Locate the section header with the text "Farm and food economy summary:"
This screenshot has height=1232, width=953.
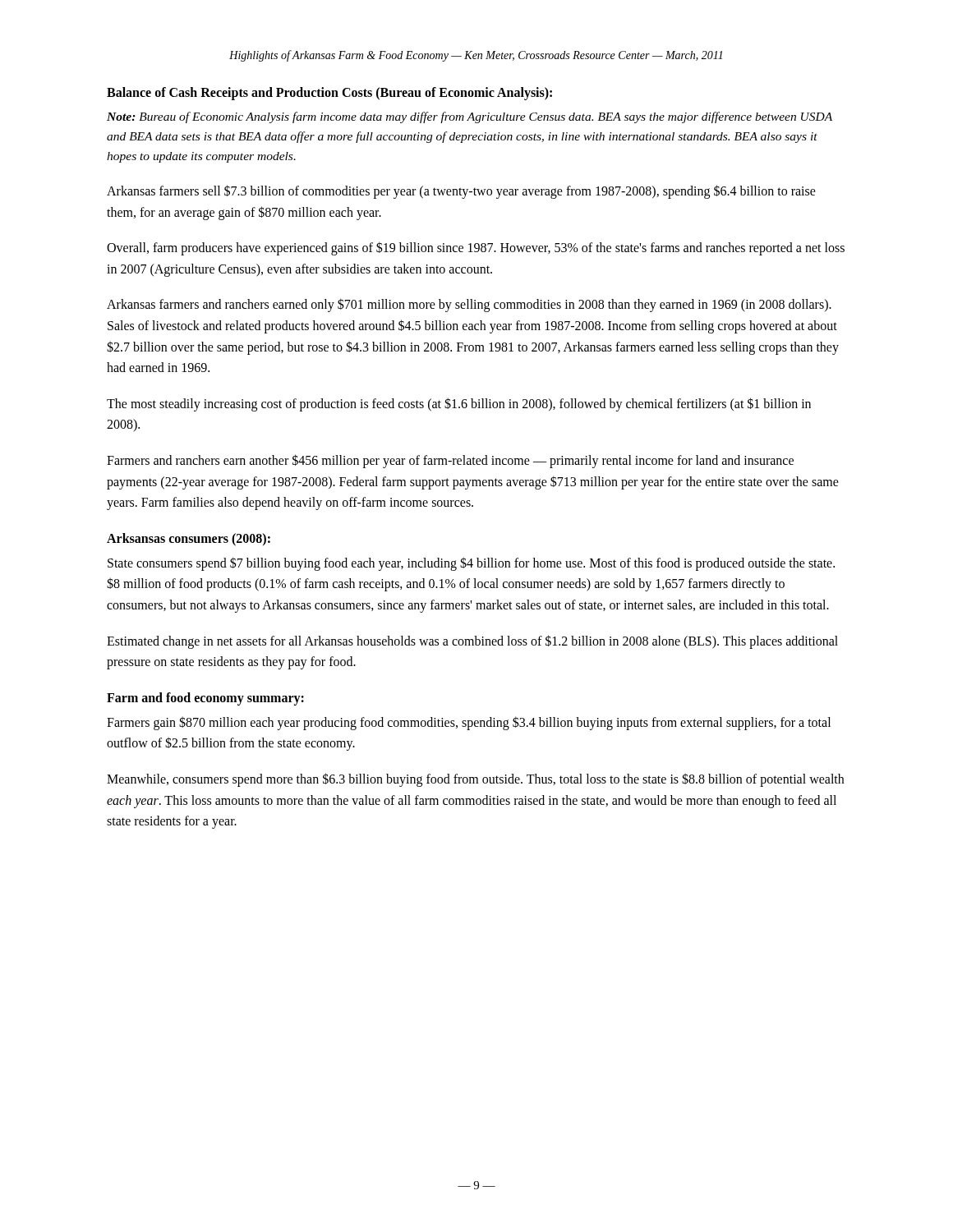point(206,697)
